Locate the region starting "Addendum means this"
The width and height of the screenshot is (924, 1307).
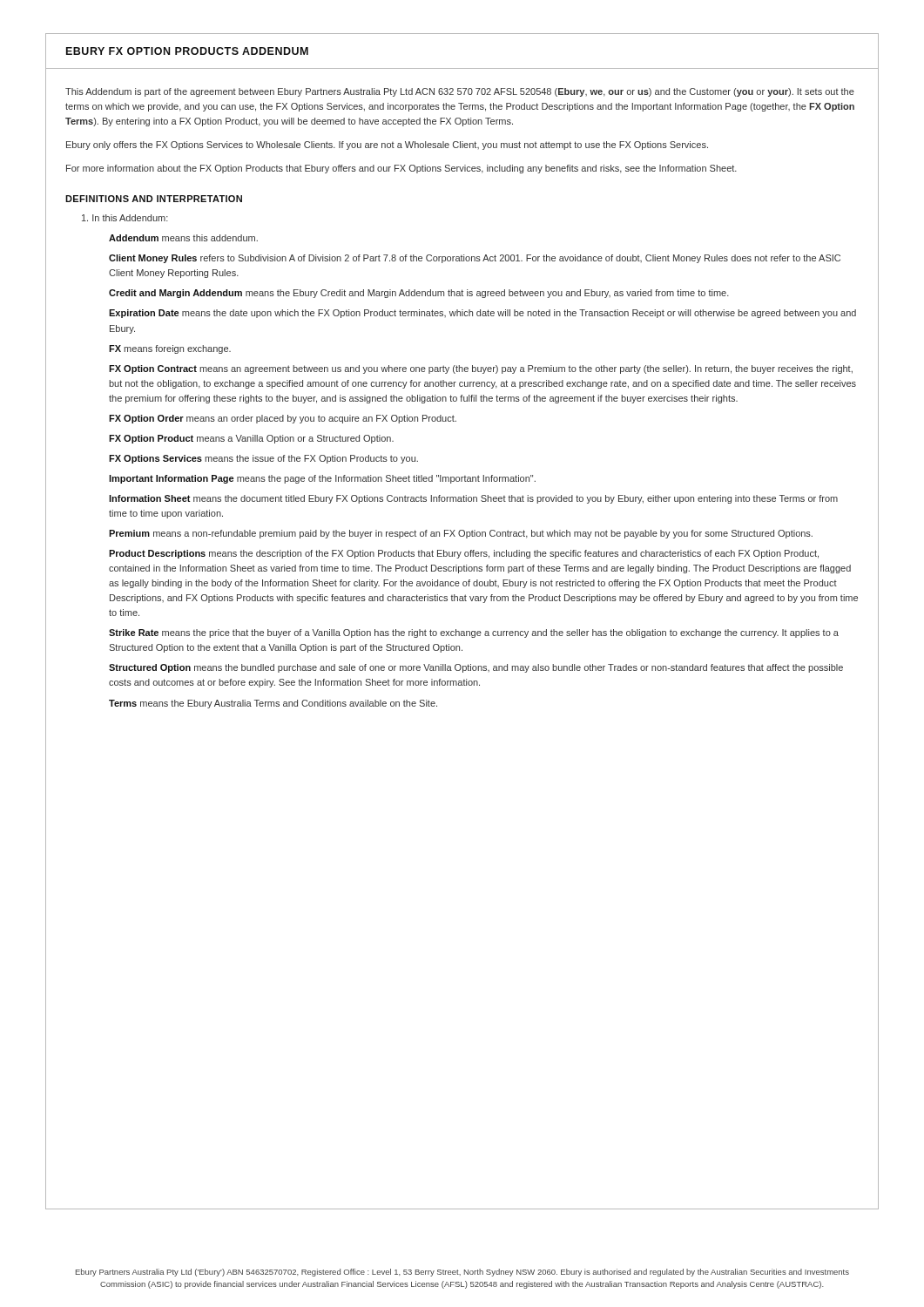pyautogui.click(x=184, y=238)
